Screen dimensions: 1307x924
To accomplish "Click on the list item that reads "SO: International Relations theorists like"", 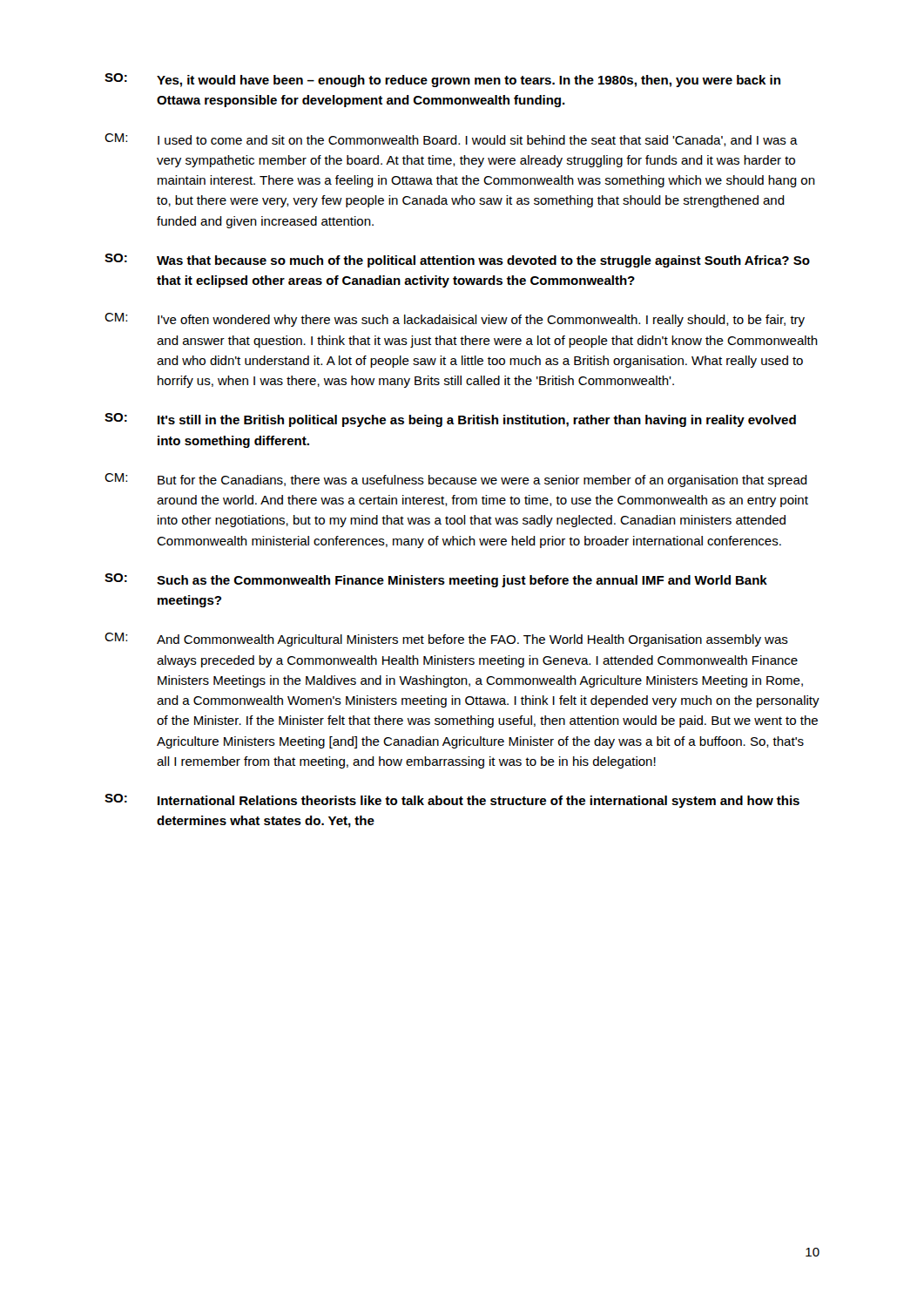I will point(462,811).
